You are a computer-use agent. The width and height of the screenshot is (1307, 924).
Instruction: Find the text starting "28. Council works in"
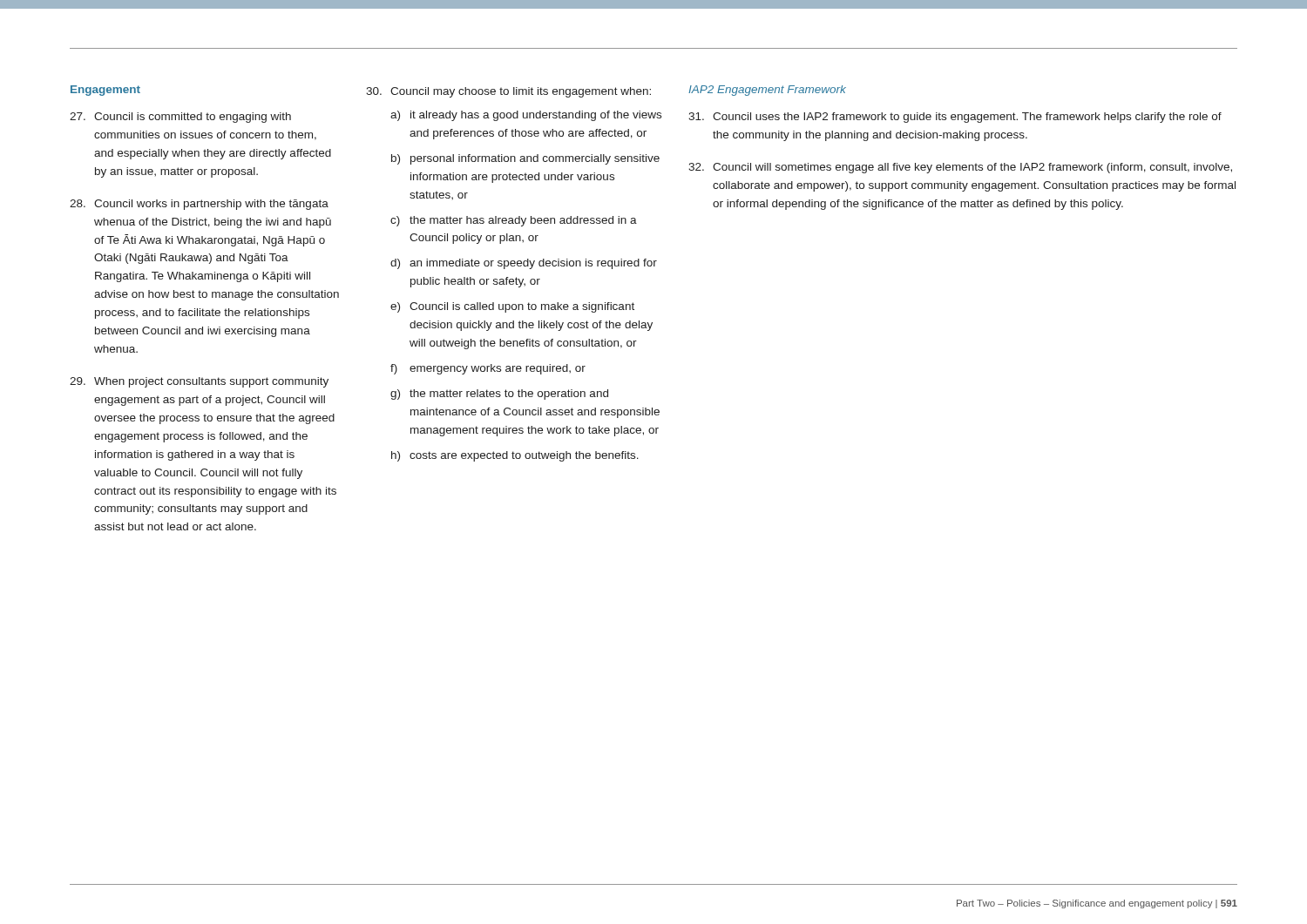(205, 277)
